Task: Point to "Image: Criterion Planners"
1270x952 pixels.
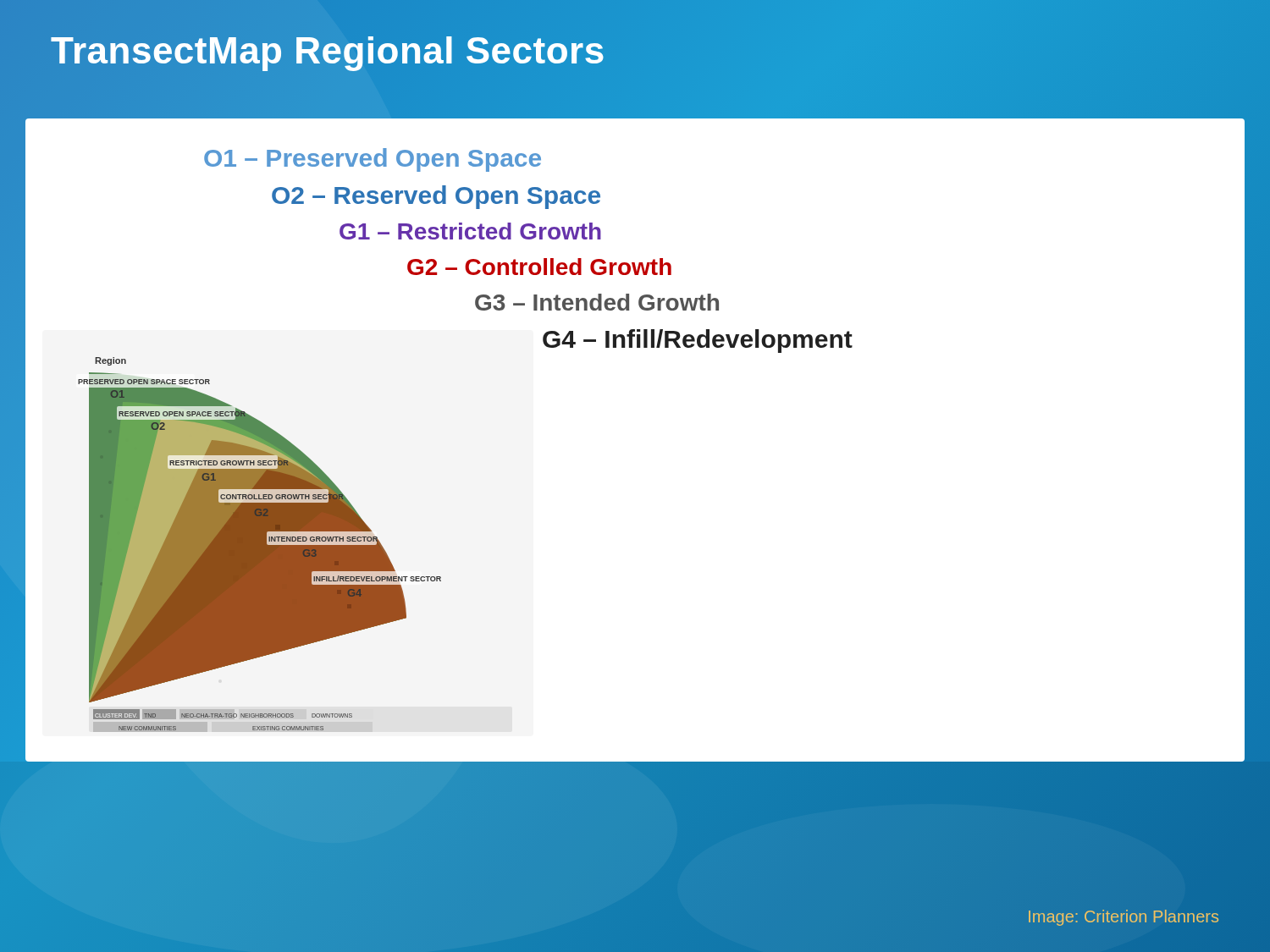Action: click(x=1123, y=916)
